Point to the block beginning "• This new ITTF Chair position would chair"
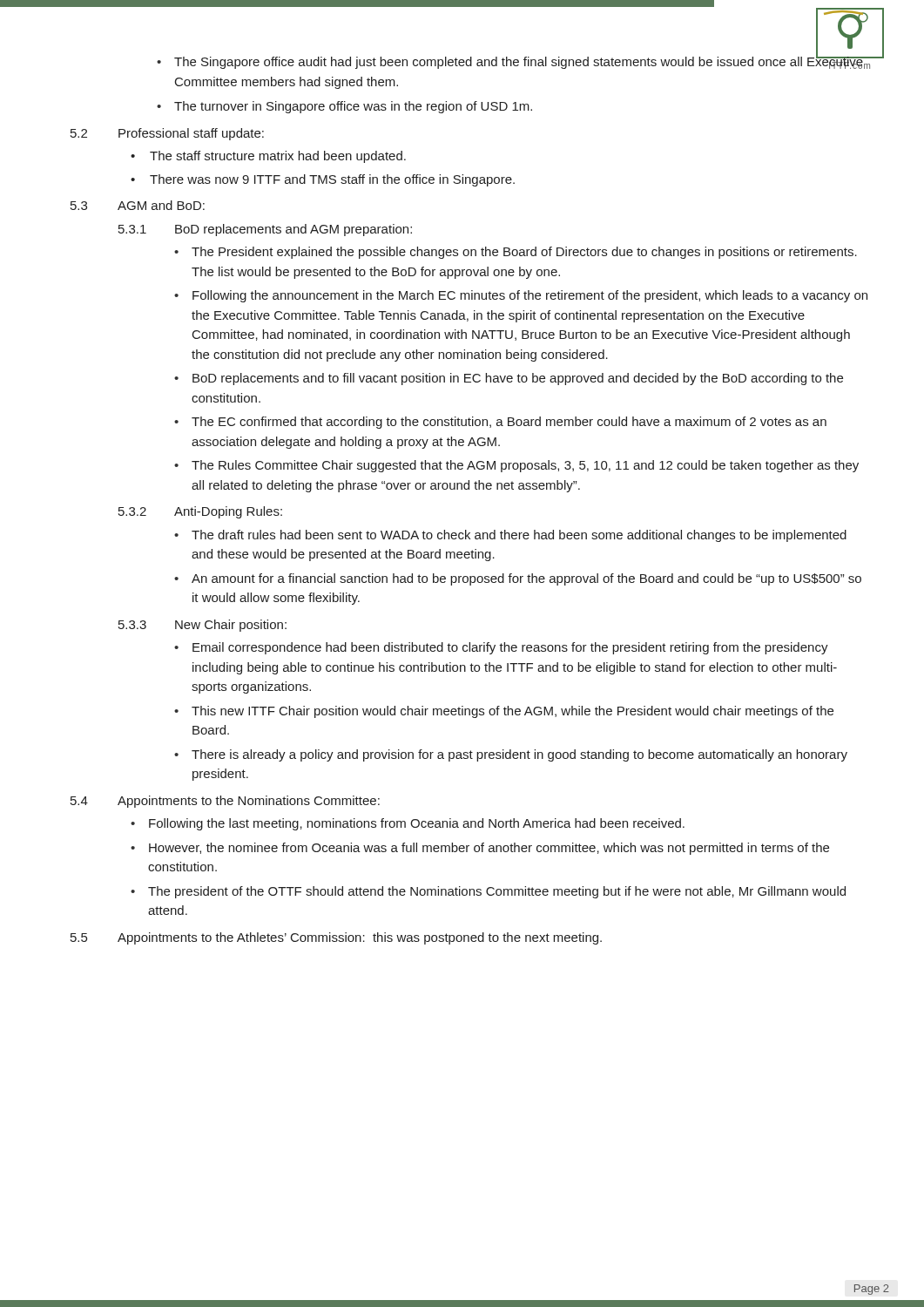This screenshot has width=924, height=1307. (523, 721)
